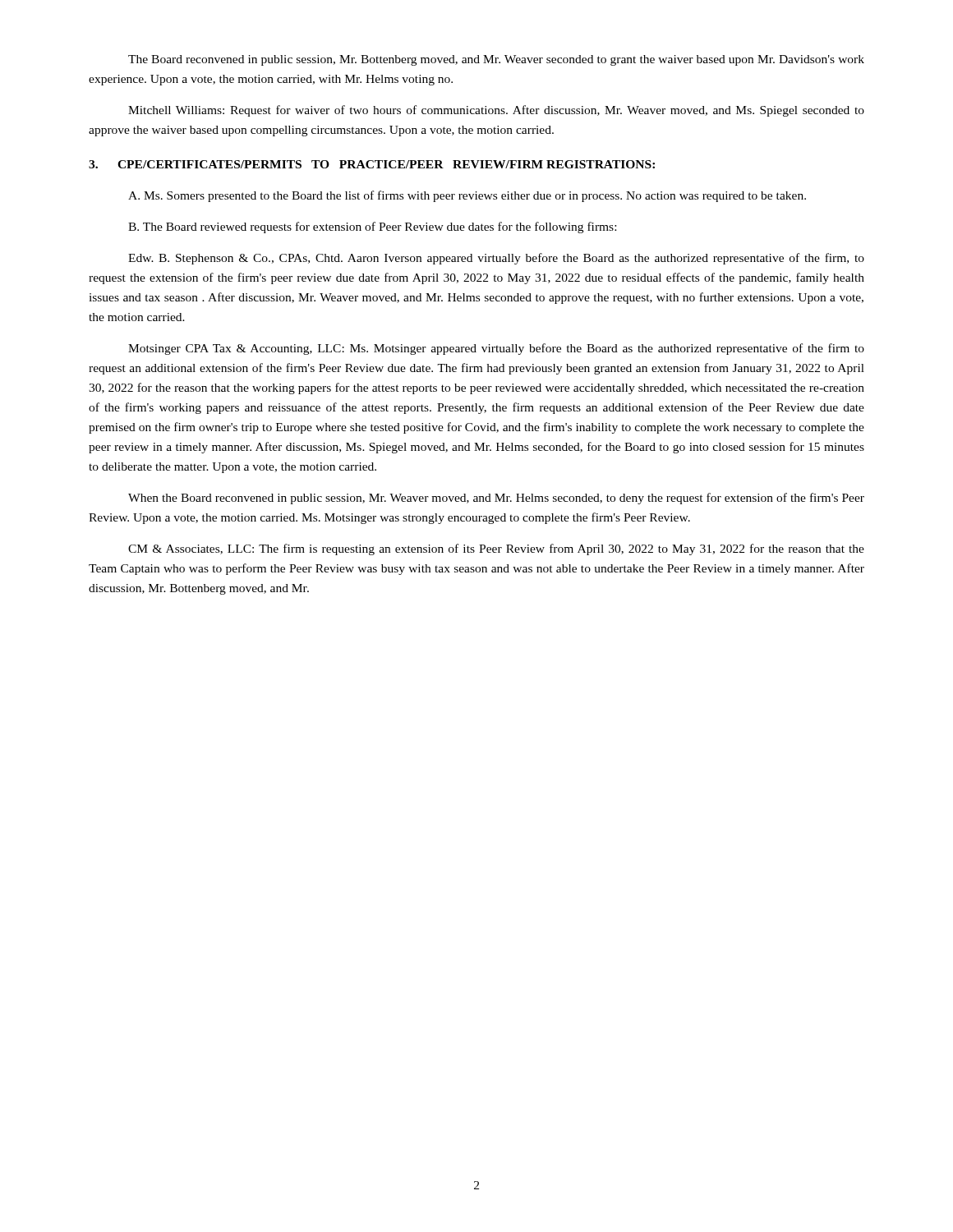Find the text block that says "Mitchell Williams: Request for waiver of two hours"
The width and height of the screenshot is (953, 1232).
pos(476,120)
